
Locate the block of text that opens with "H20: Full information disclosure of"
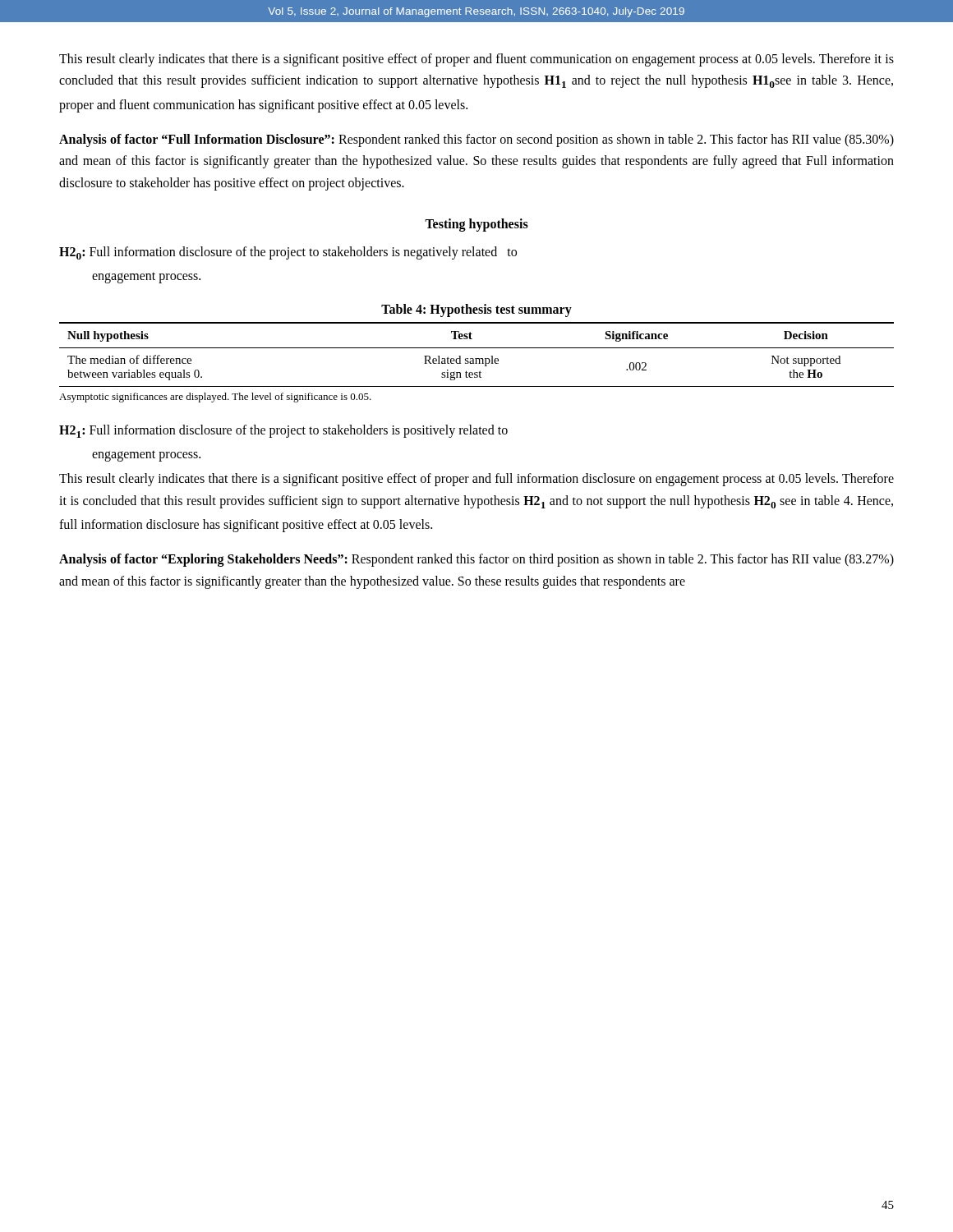pyautogui.click(x=476, y=266)
